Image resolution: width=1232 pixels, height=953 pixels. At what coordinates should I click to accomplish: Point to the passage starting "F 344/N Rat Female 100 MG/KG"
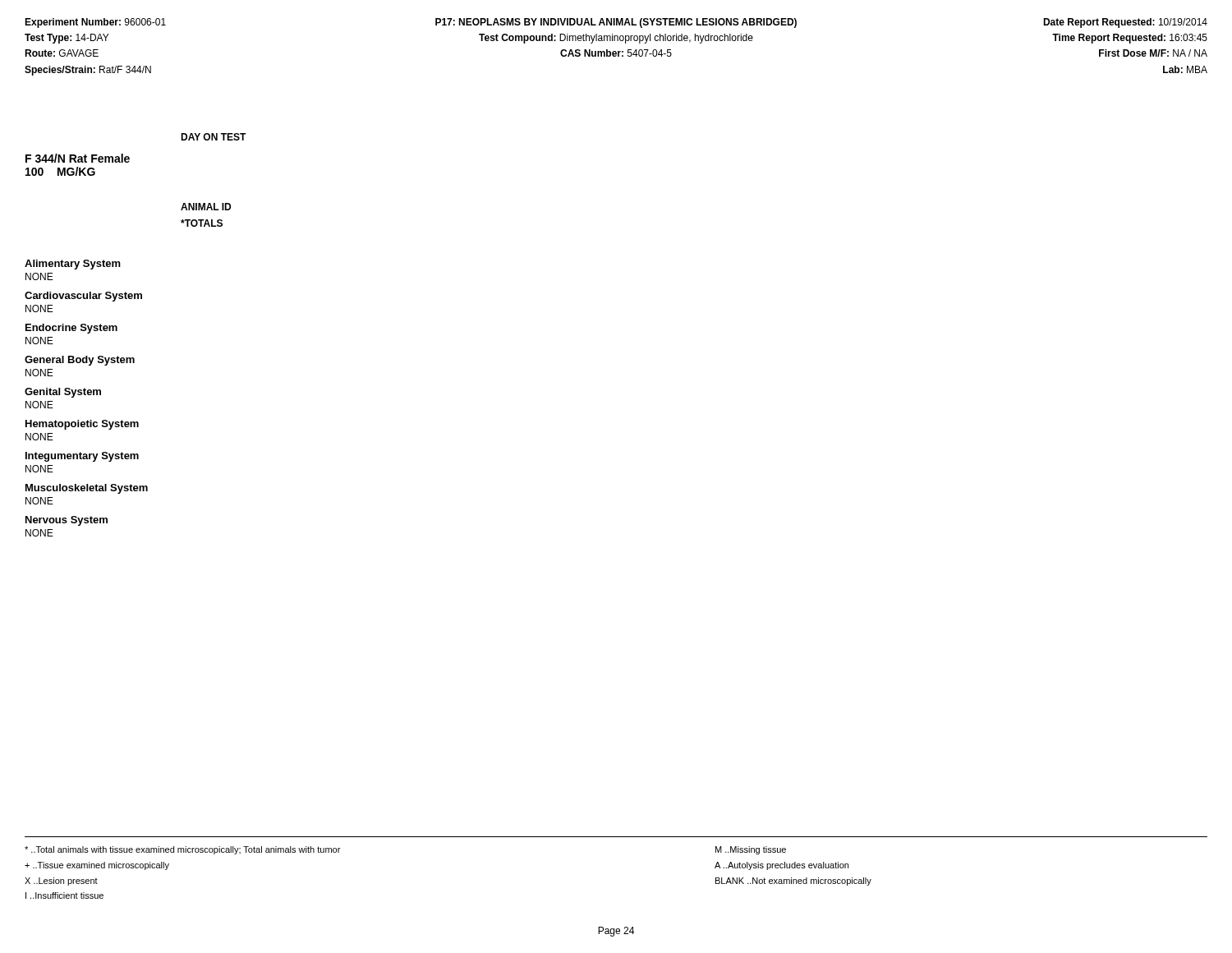[x=77, y=165]
